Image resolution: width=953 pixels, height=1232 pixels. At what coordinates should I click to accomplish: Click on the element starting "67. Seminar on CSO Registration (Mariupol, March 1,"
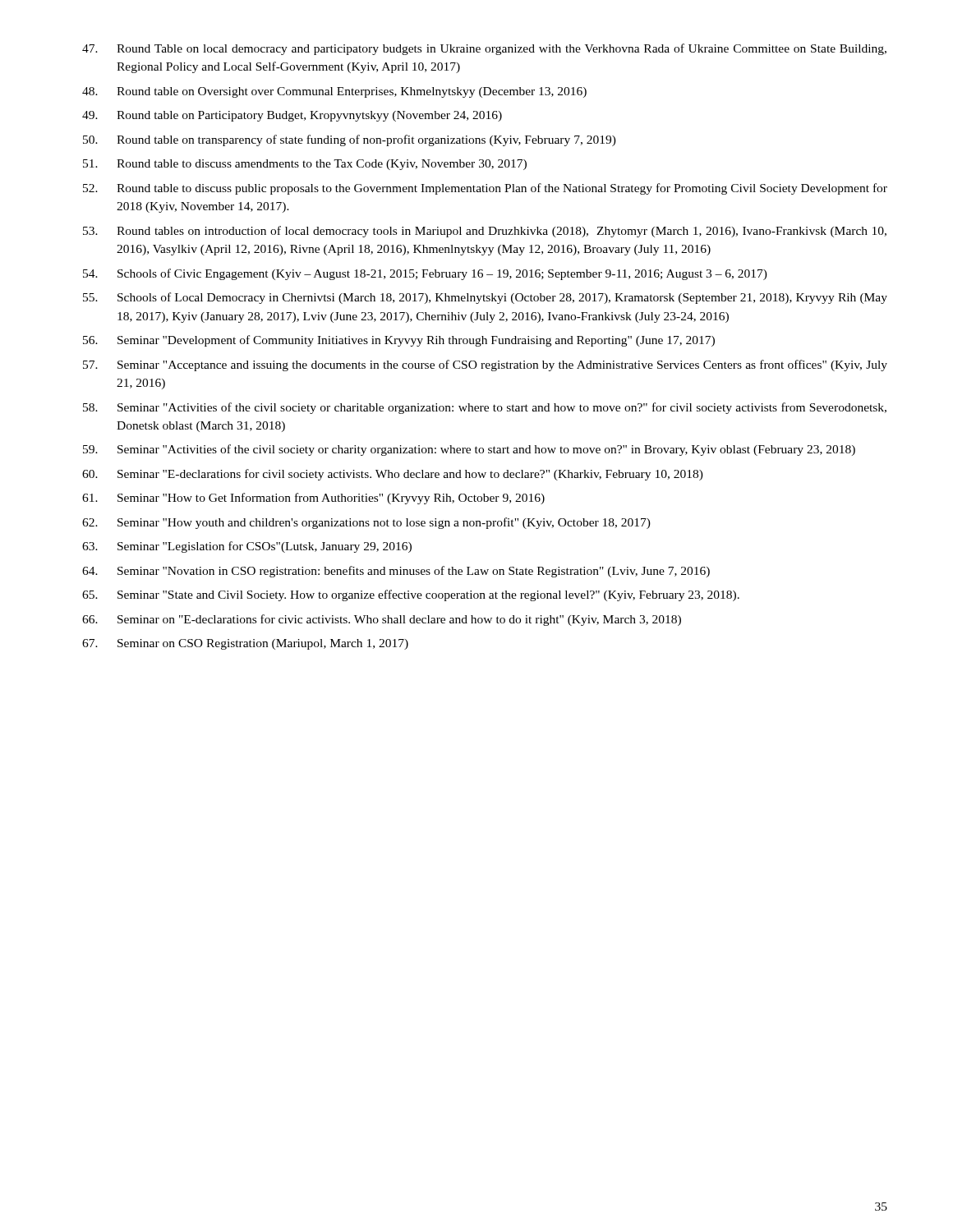[x=245, y=644]
